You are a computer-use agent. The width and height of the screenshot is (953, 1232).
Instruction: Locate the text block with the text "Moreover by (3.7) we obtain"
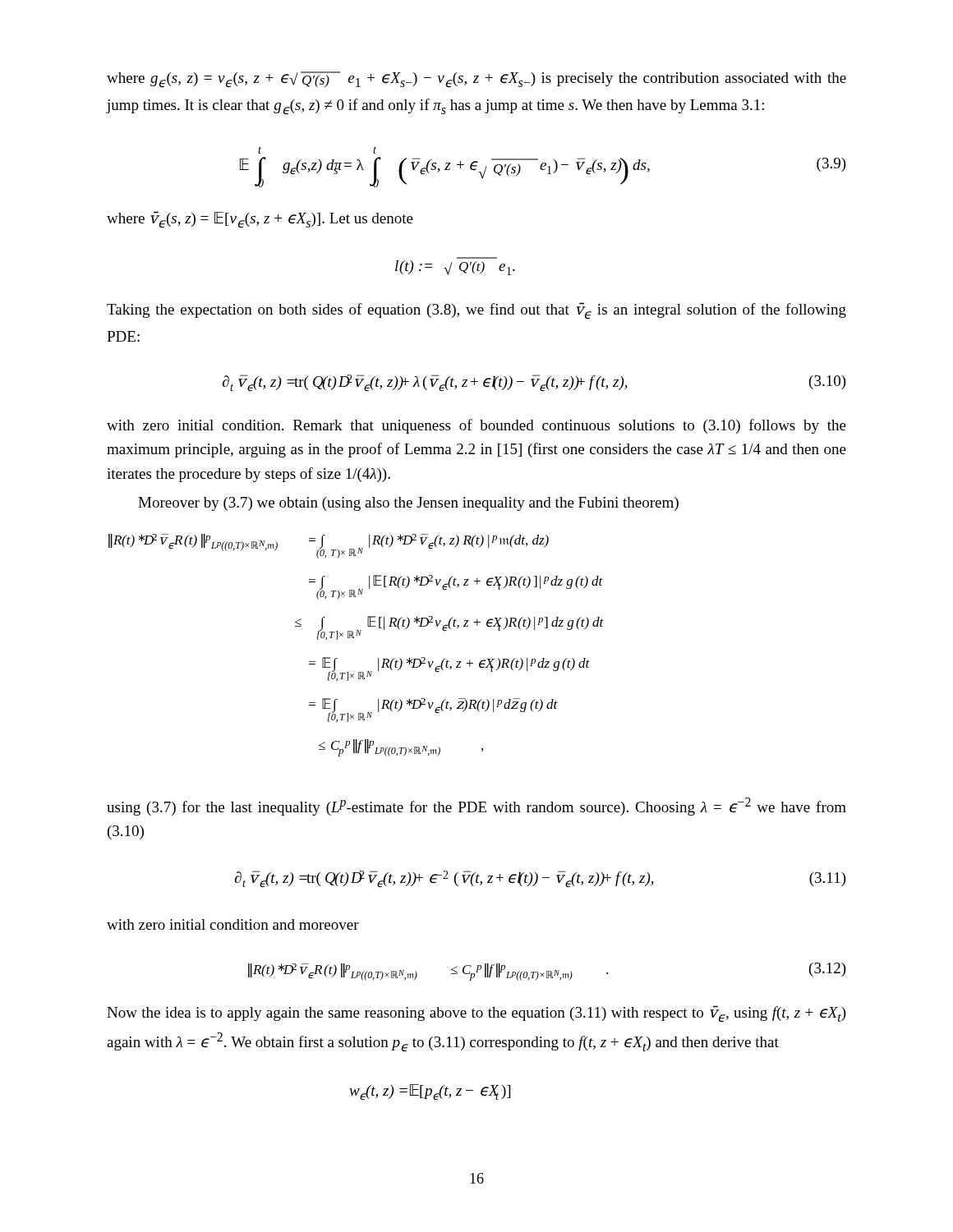pos(476,502)
